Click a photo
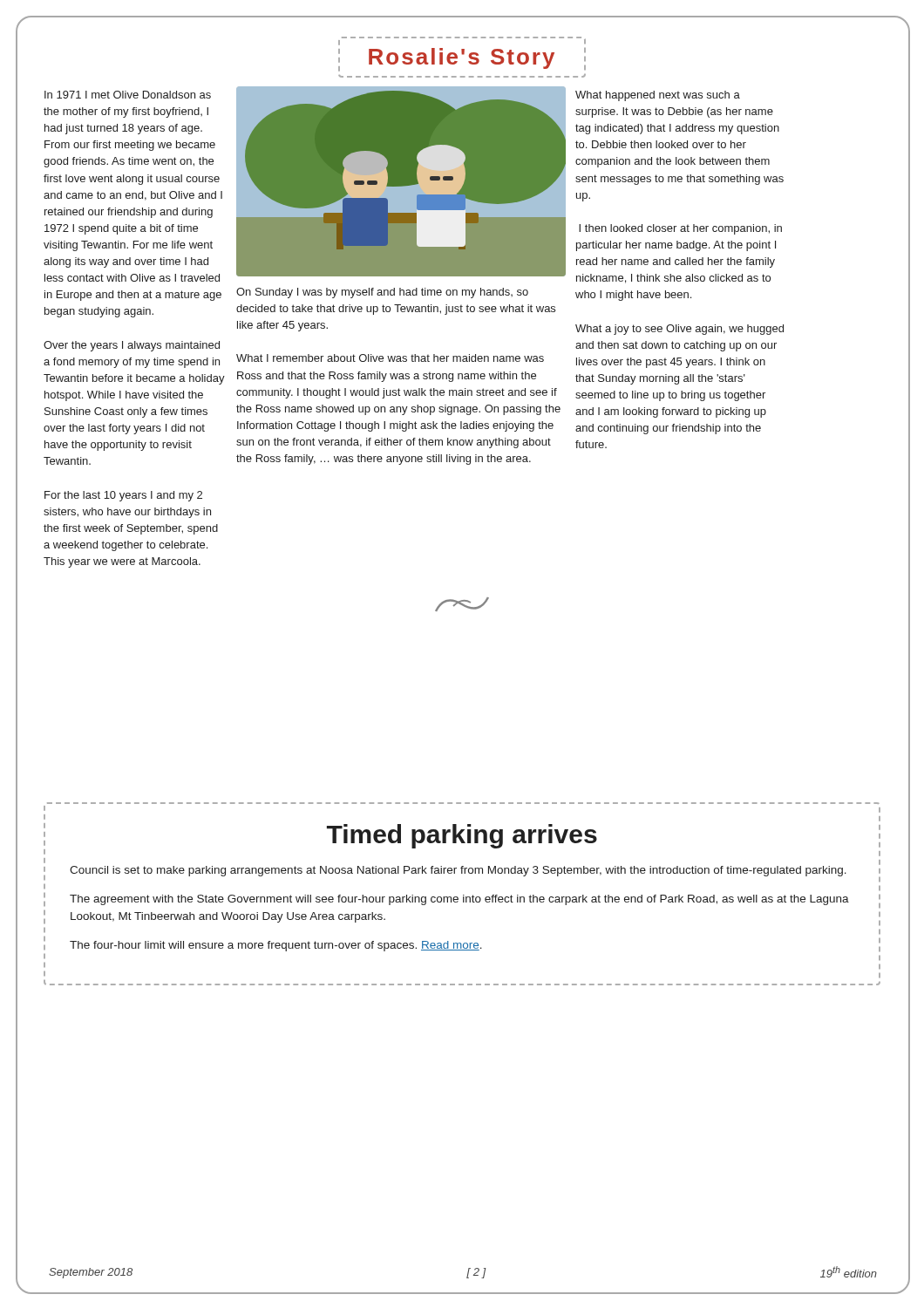 (401, 181)
